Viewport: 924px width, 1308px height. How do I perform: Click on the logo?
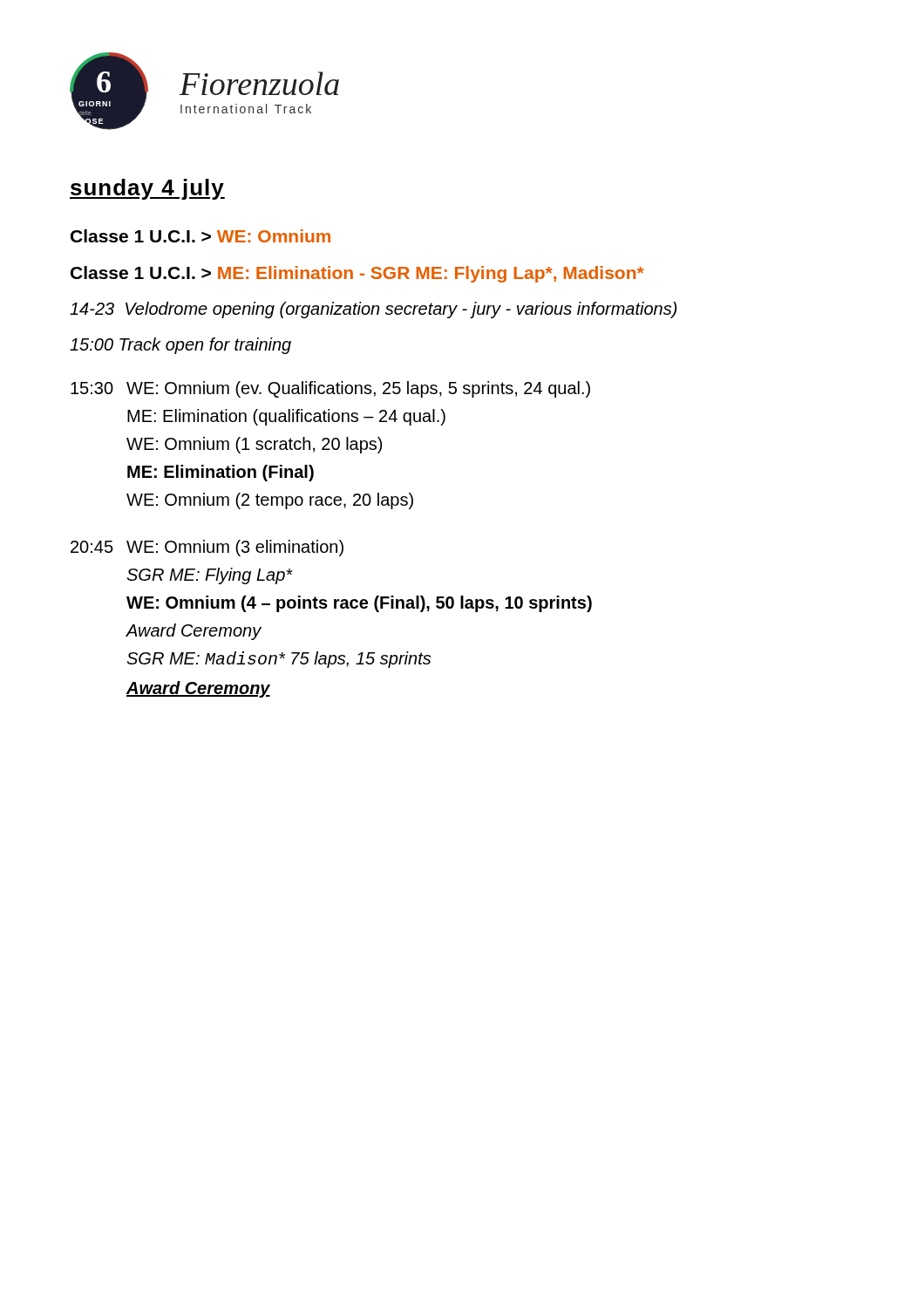point(462,92)
